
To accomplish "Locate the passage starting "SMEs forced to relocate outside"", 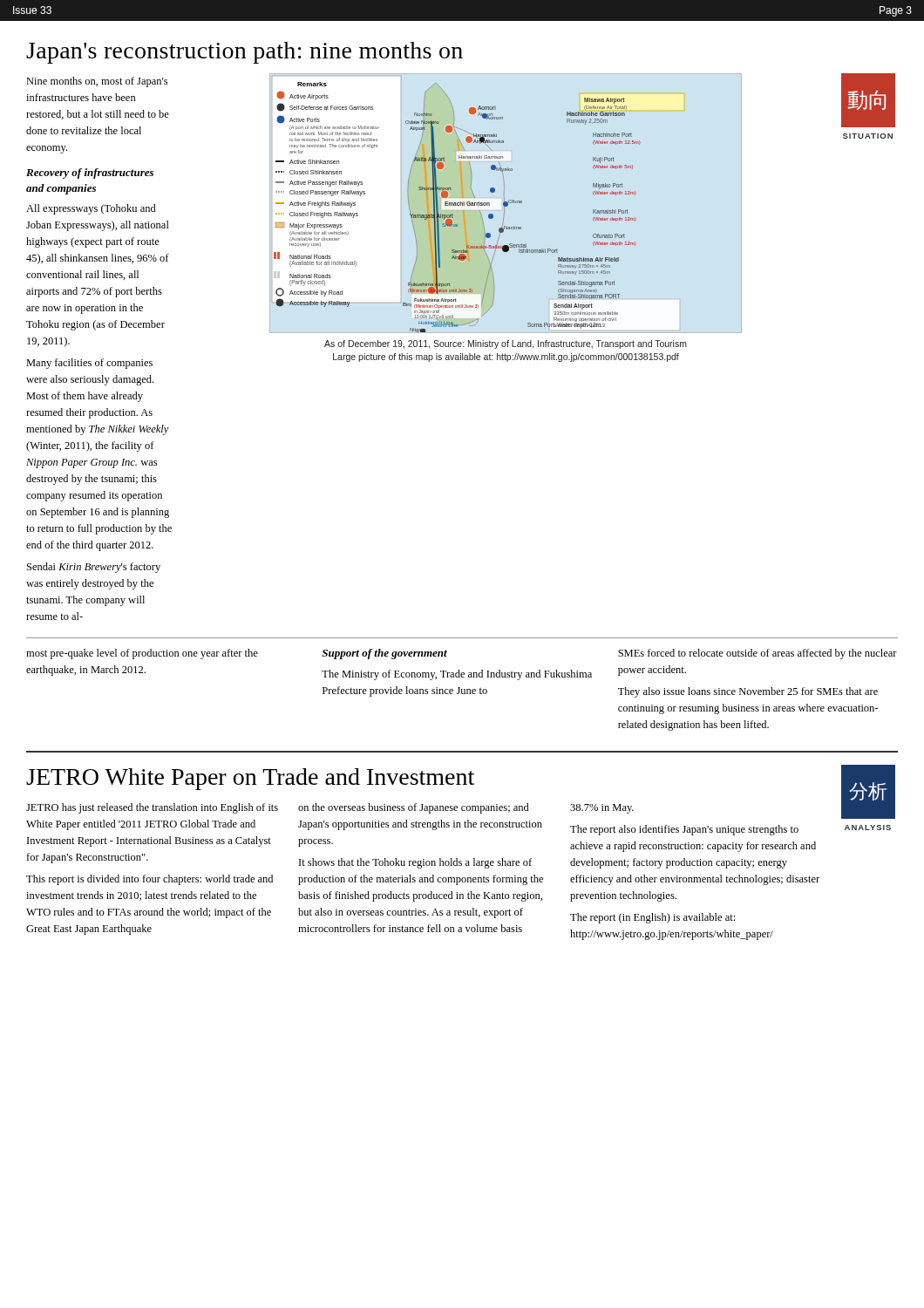I will click(758, 690).
